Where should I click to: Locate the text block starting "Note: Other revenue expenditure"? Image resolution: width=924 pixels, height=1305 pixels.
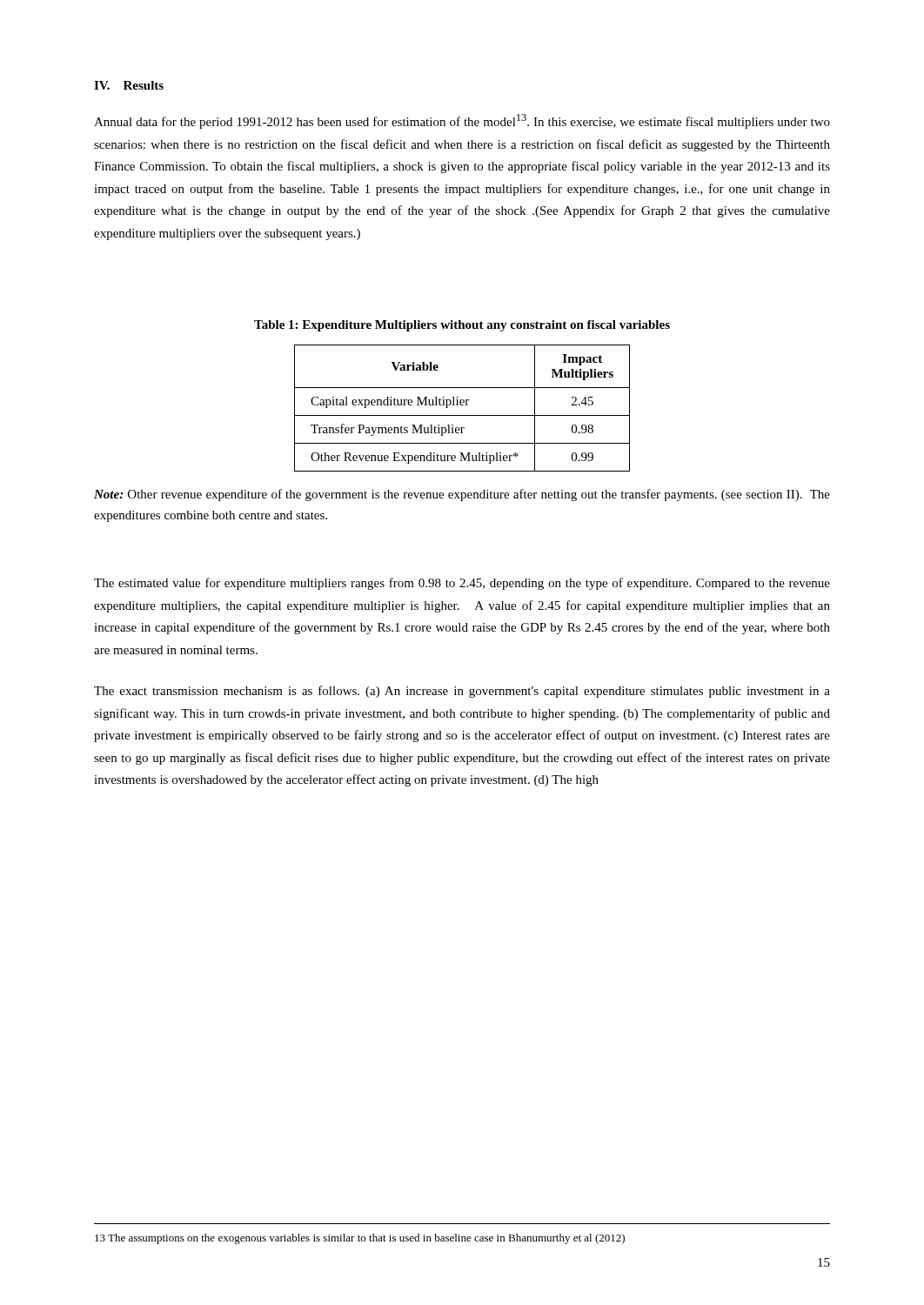point(462,505)
